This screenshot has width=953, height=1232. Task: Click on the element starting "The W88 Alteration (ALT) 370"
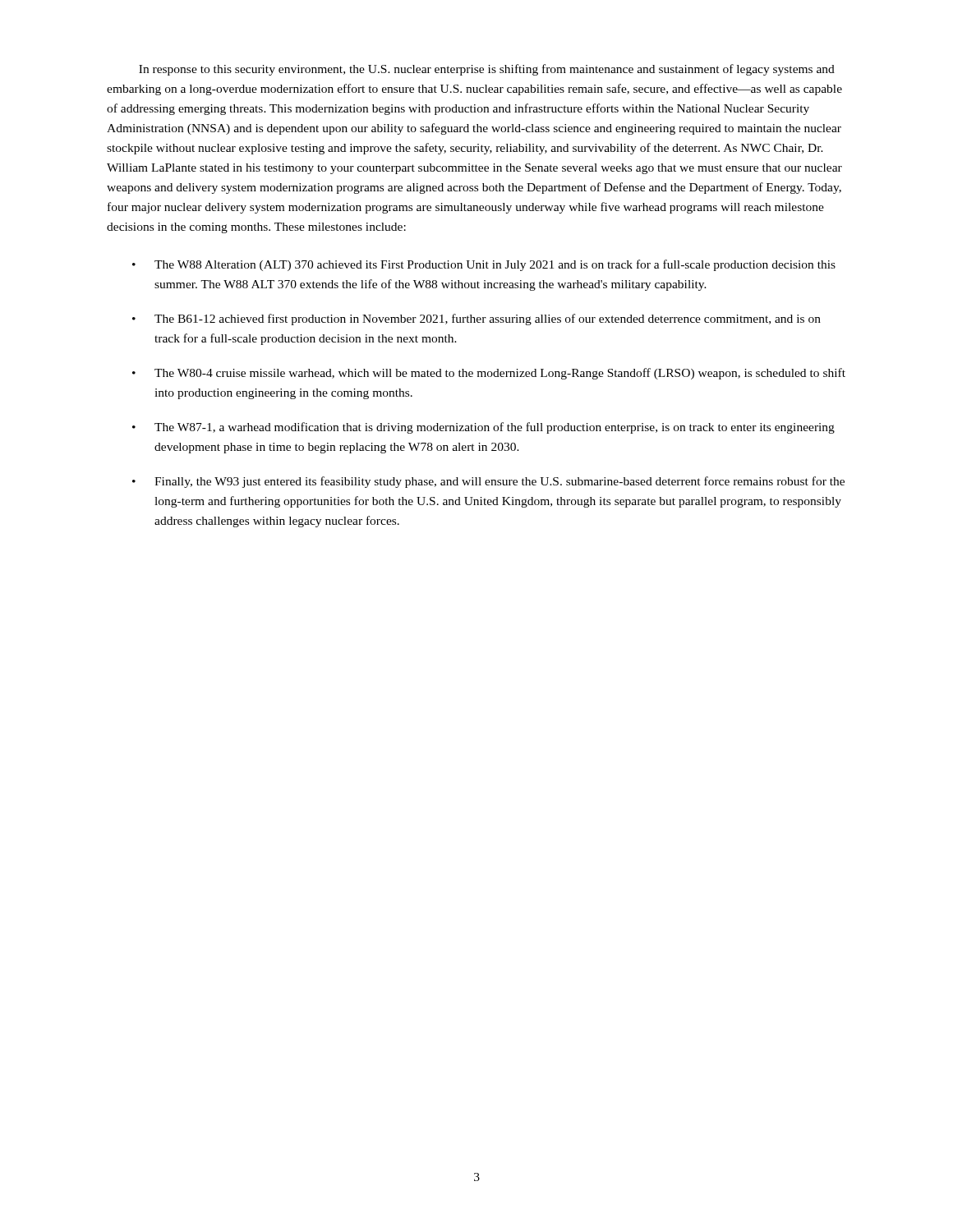click(x=489, y=274)
